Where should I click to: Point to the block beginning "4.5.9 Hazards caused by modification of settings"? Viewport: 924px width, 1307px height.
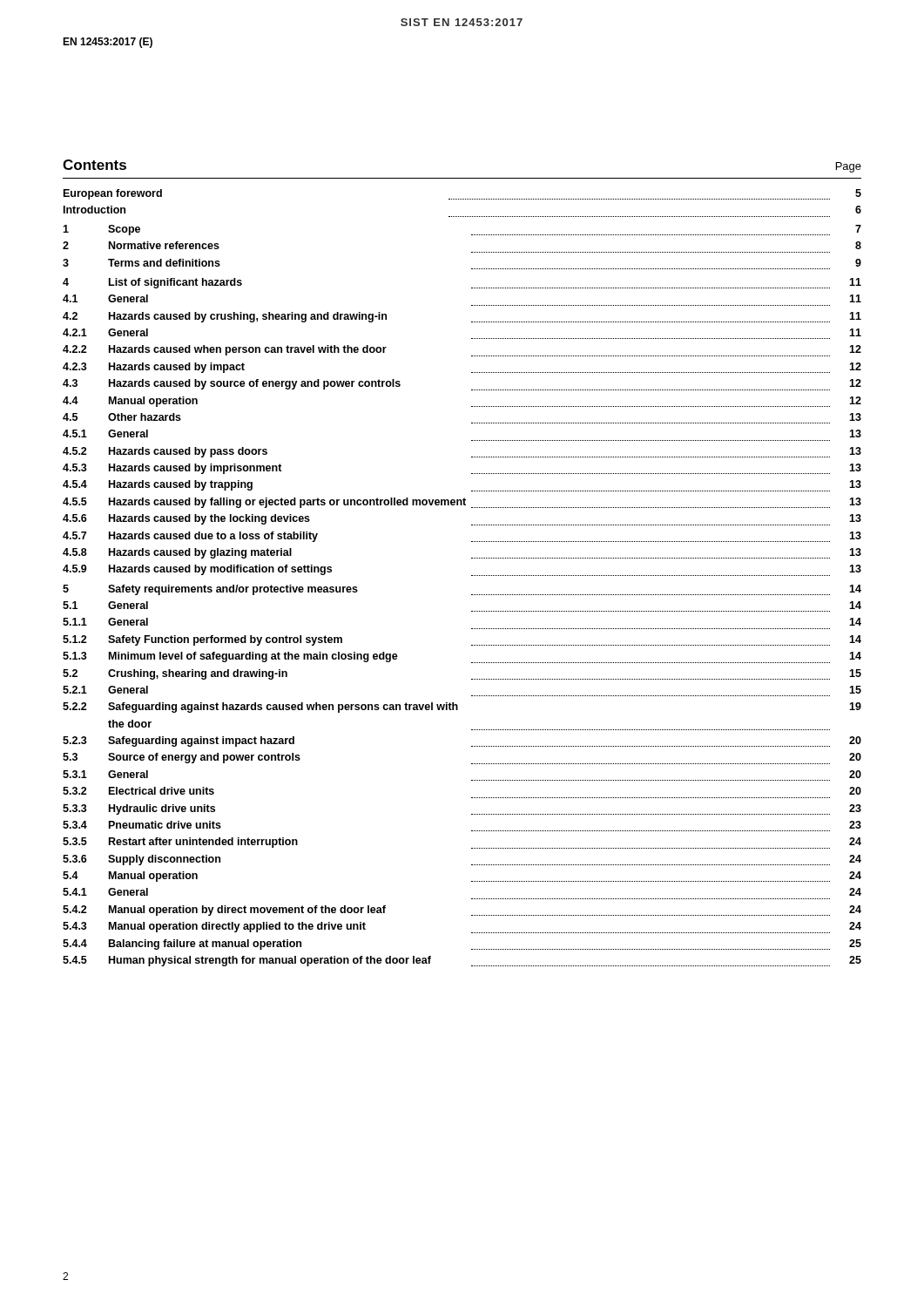tap(462, 570)
